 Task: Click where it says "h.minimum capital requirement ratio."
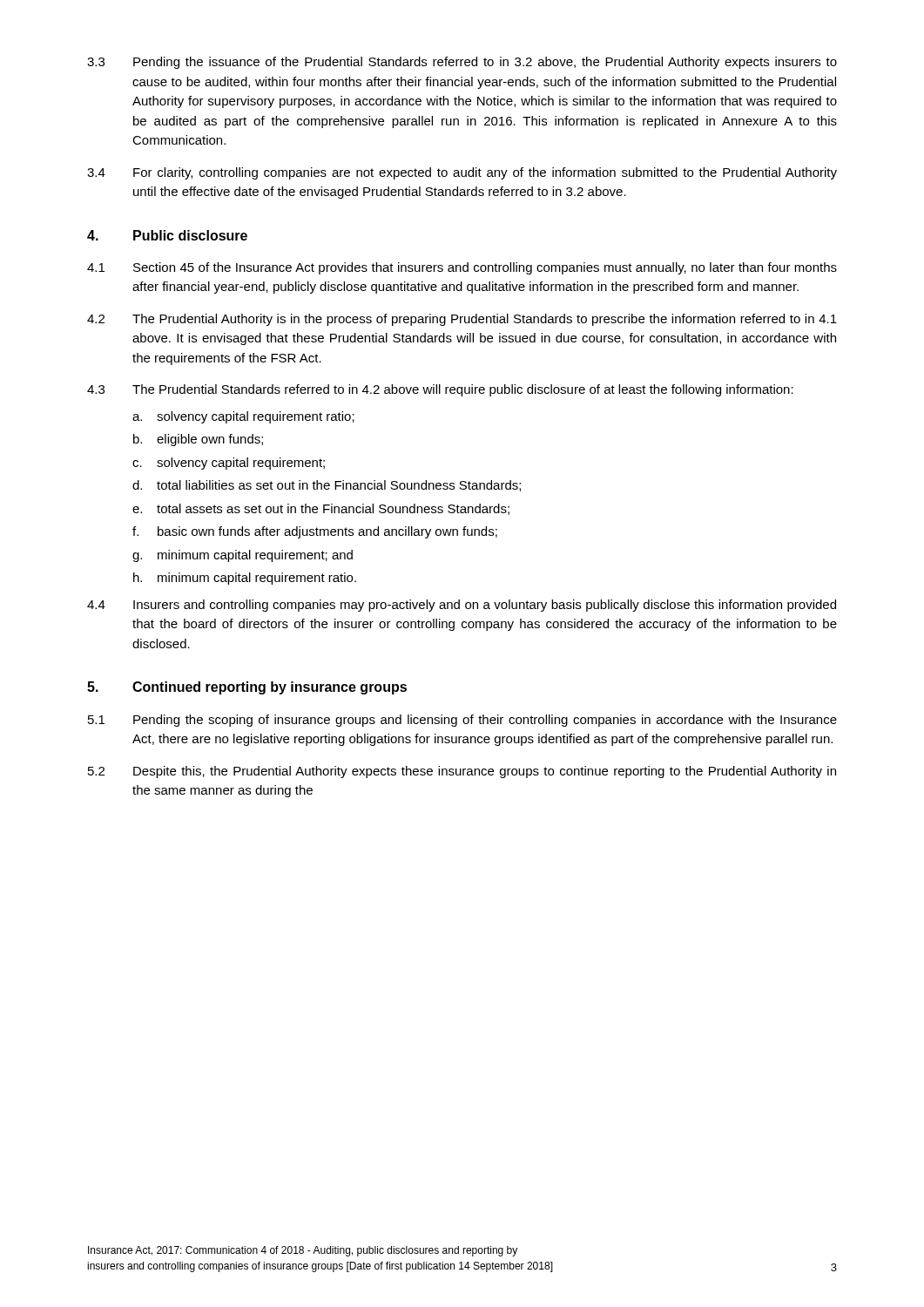[x=245, y=578]
